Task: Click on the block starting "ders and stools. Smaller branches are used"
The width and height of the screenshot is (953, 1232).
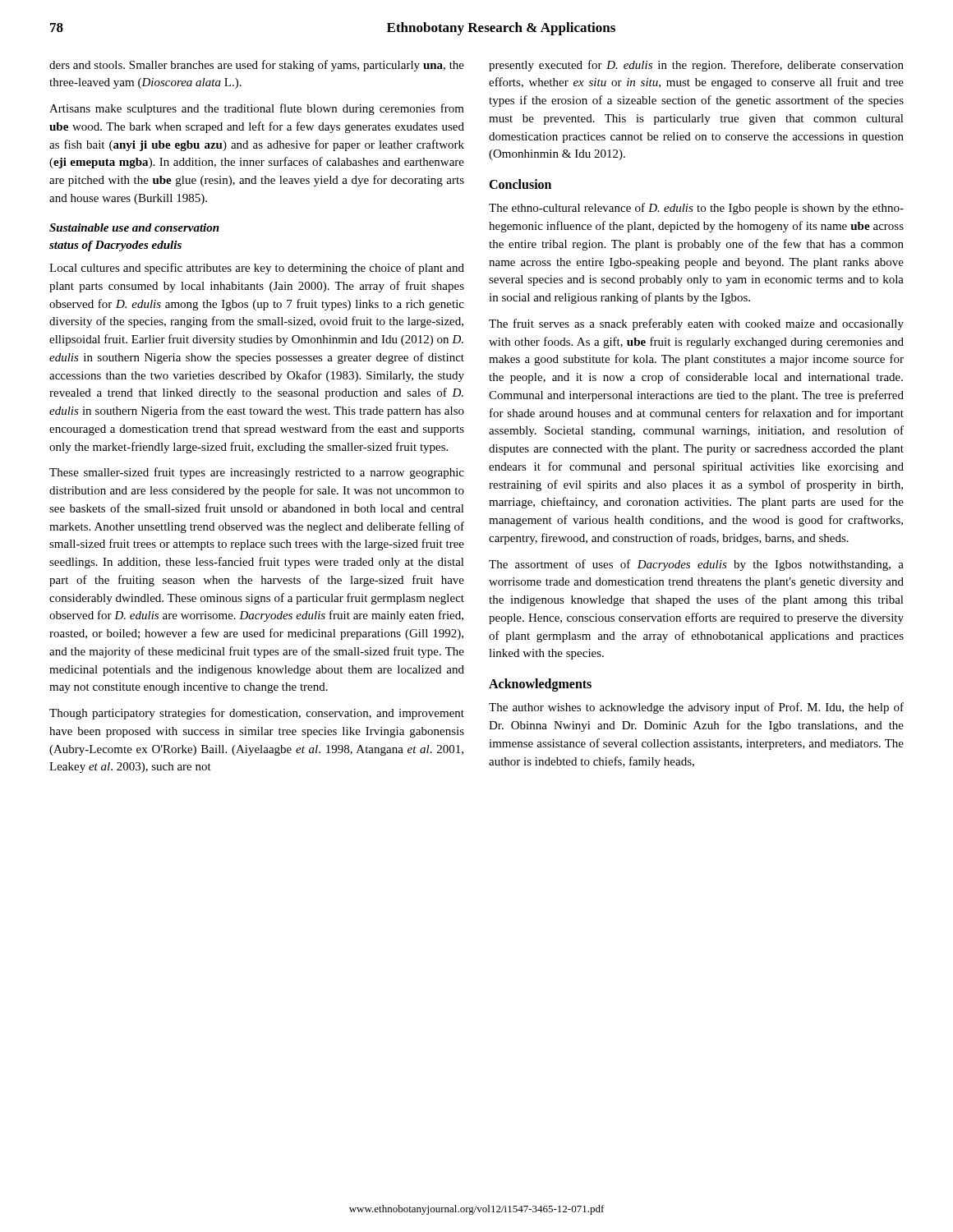Action: (x=257, y=74)
